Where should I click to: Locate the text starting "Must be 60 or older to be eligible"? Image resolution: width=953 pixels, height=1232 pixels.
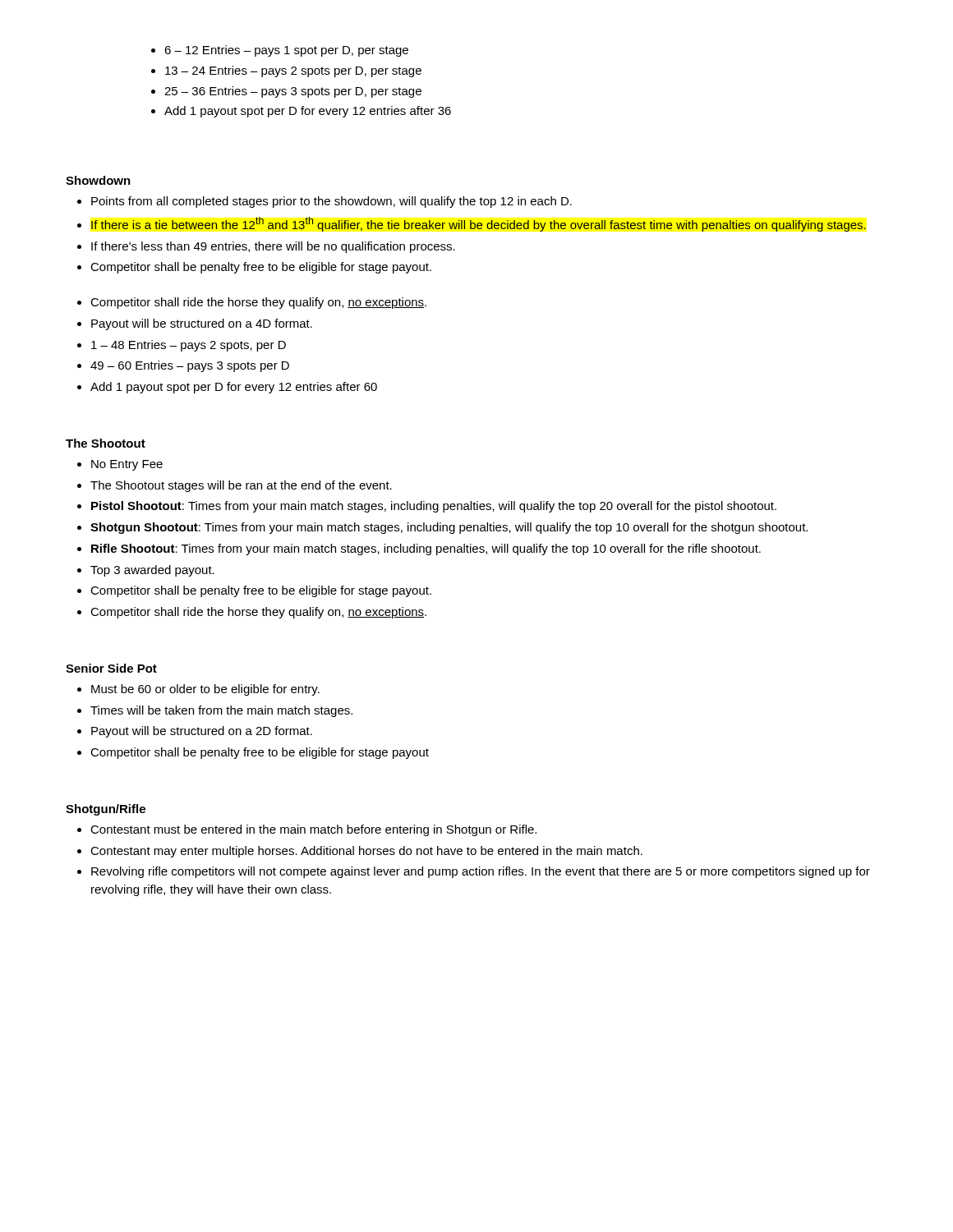click(x=205, y=689)
